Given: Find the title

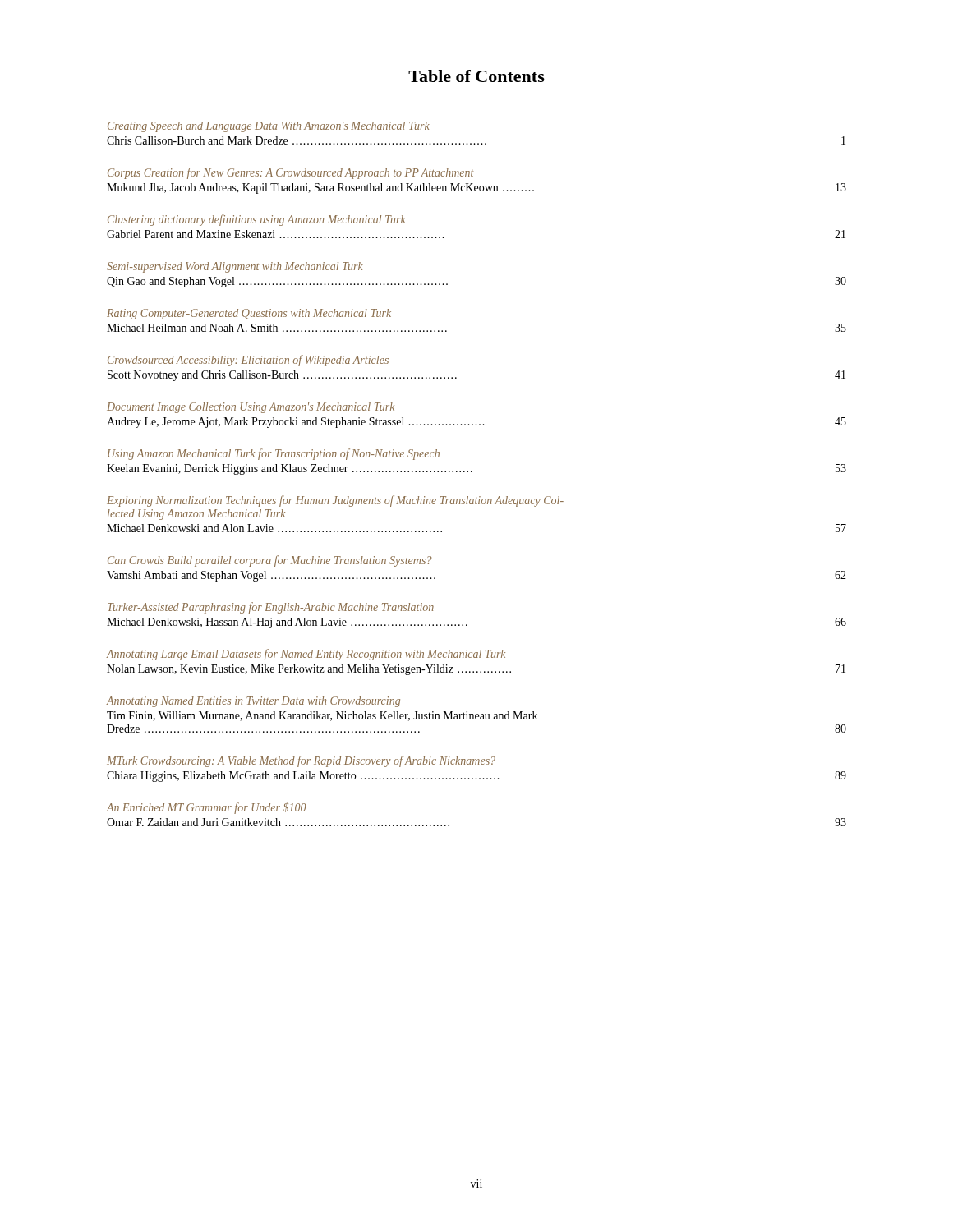Looking at the screenshot, I should pos(476,76).
